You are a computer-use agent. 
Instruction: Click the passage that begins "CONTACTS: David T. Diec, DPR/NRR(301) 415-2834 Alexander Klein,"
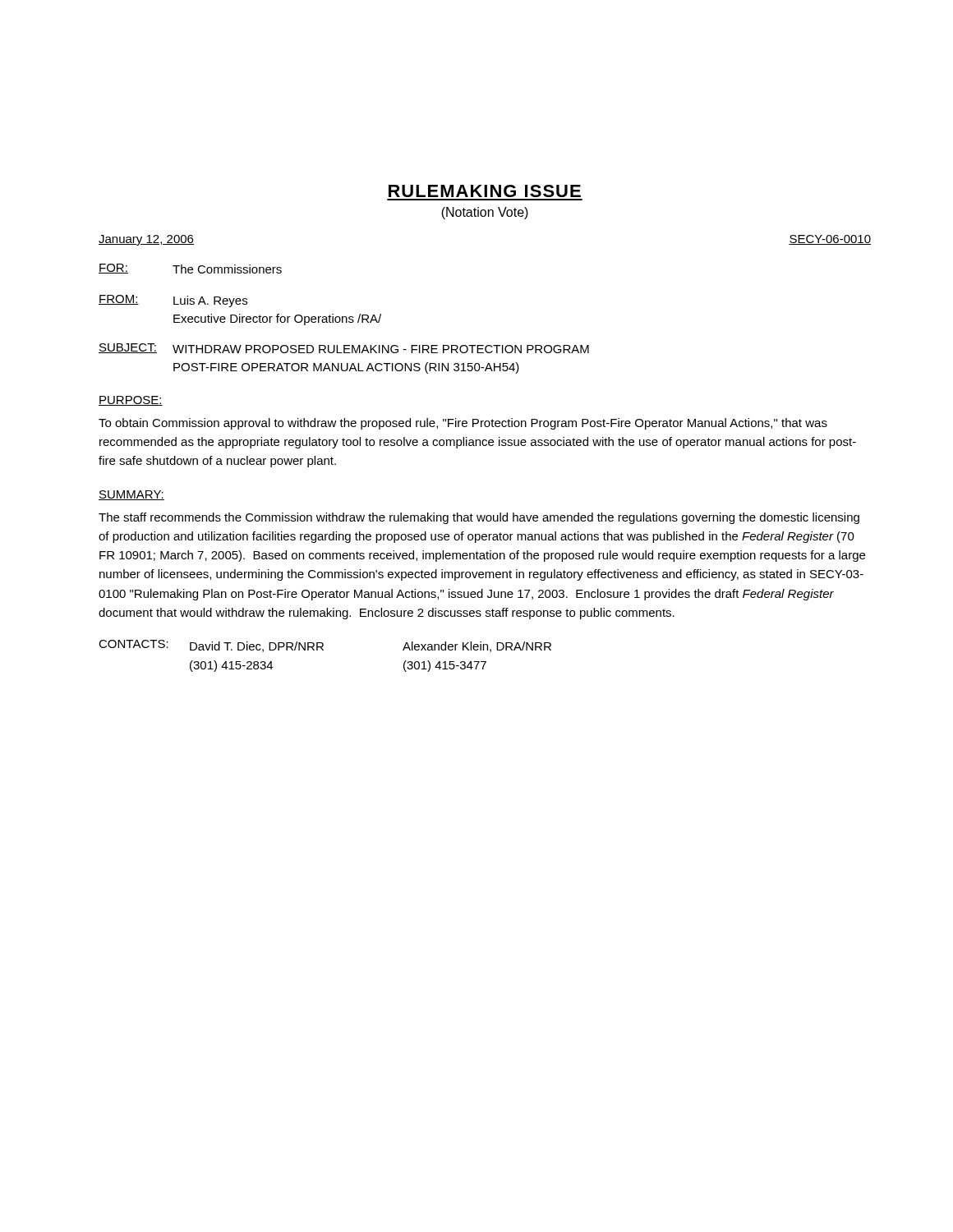[x=325, y=656]
